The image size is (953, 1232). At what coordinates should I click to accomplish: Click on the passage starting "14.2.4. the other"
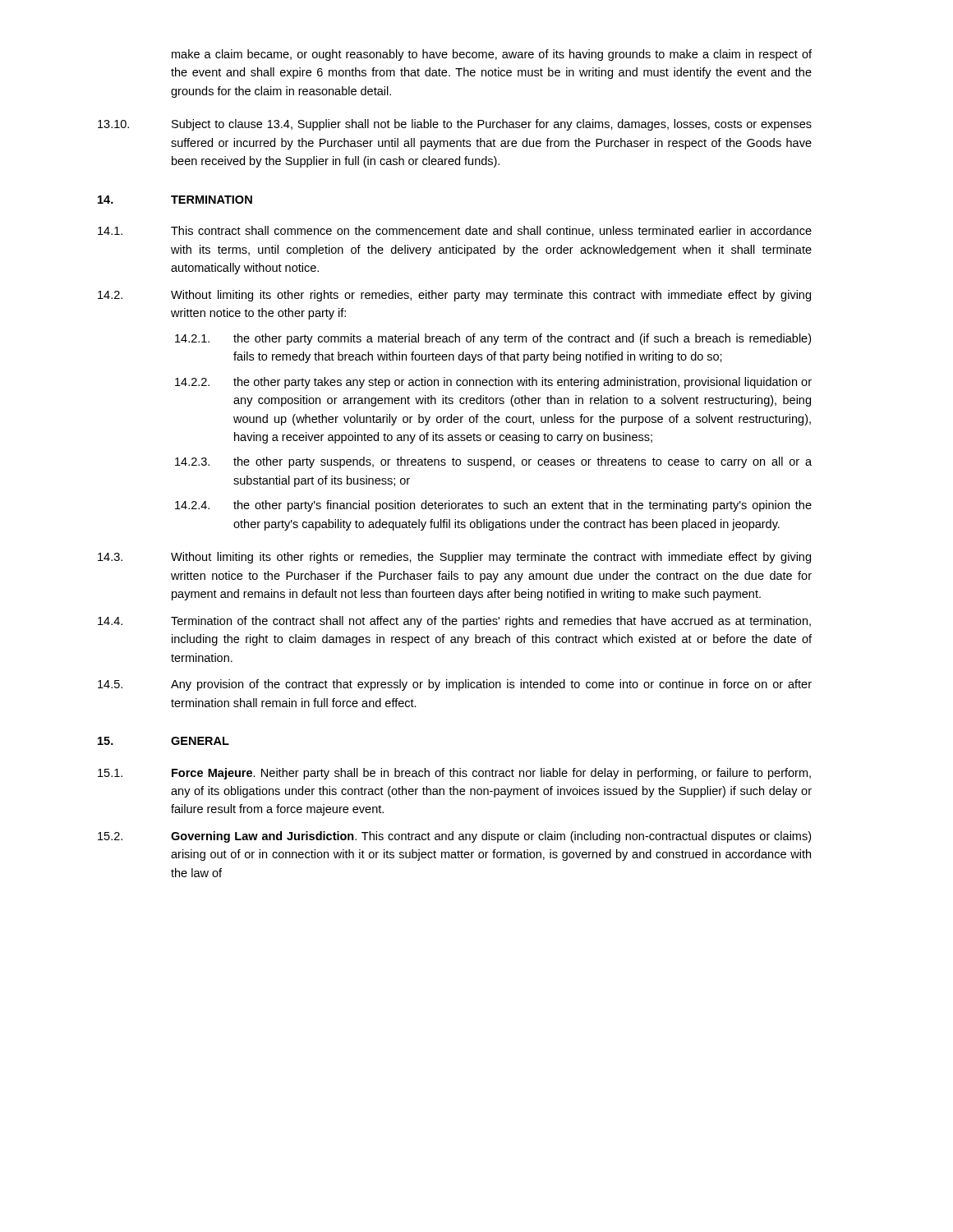pos(491,515)
